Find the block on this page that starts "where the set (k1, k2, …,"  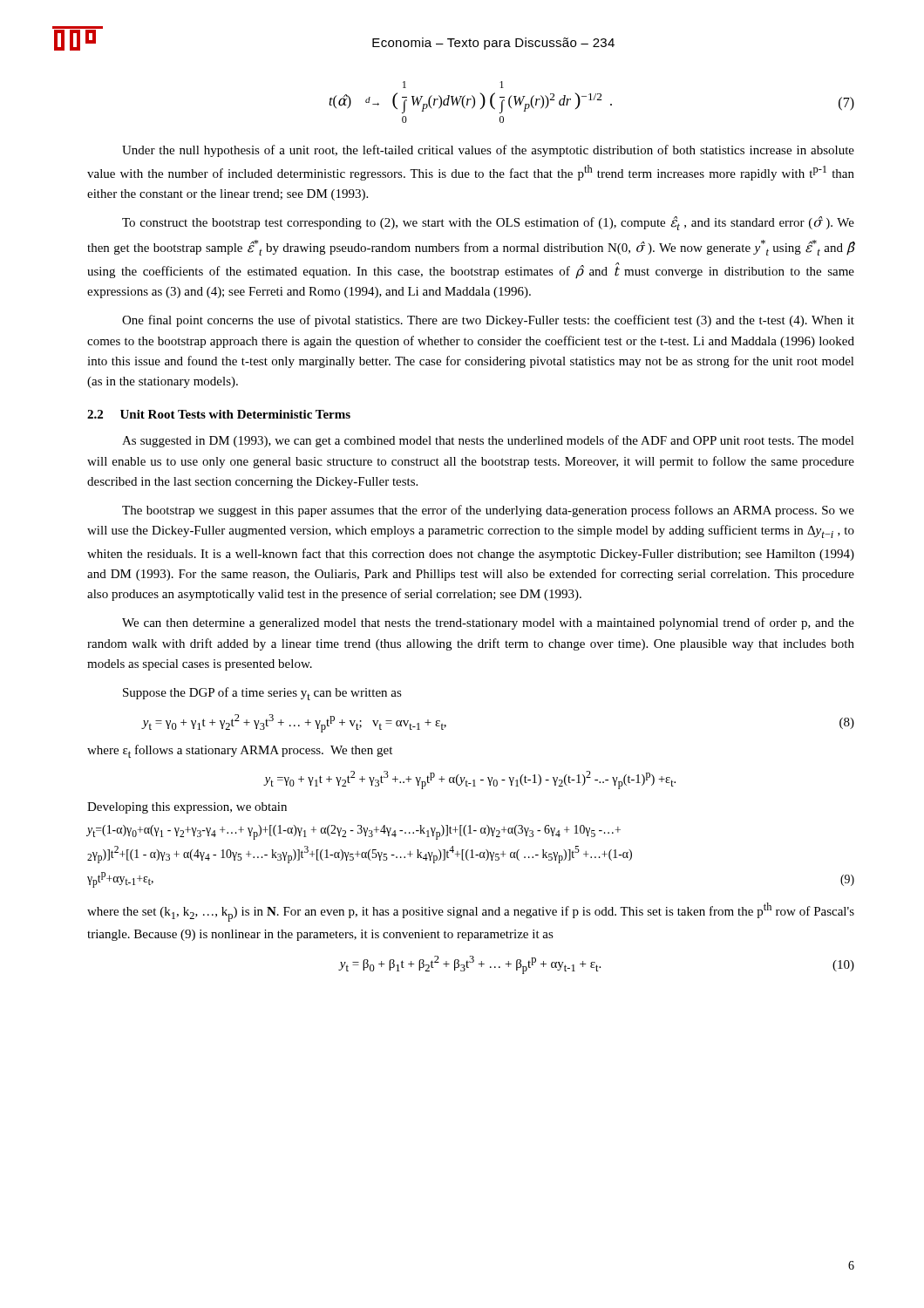coord(471,921)
